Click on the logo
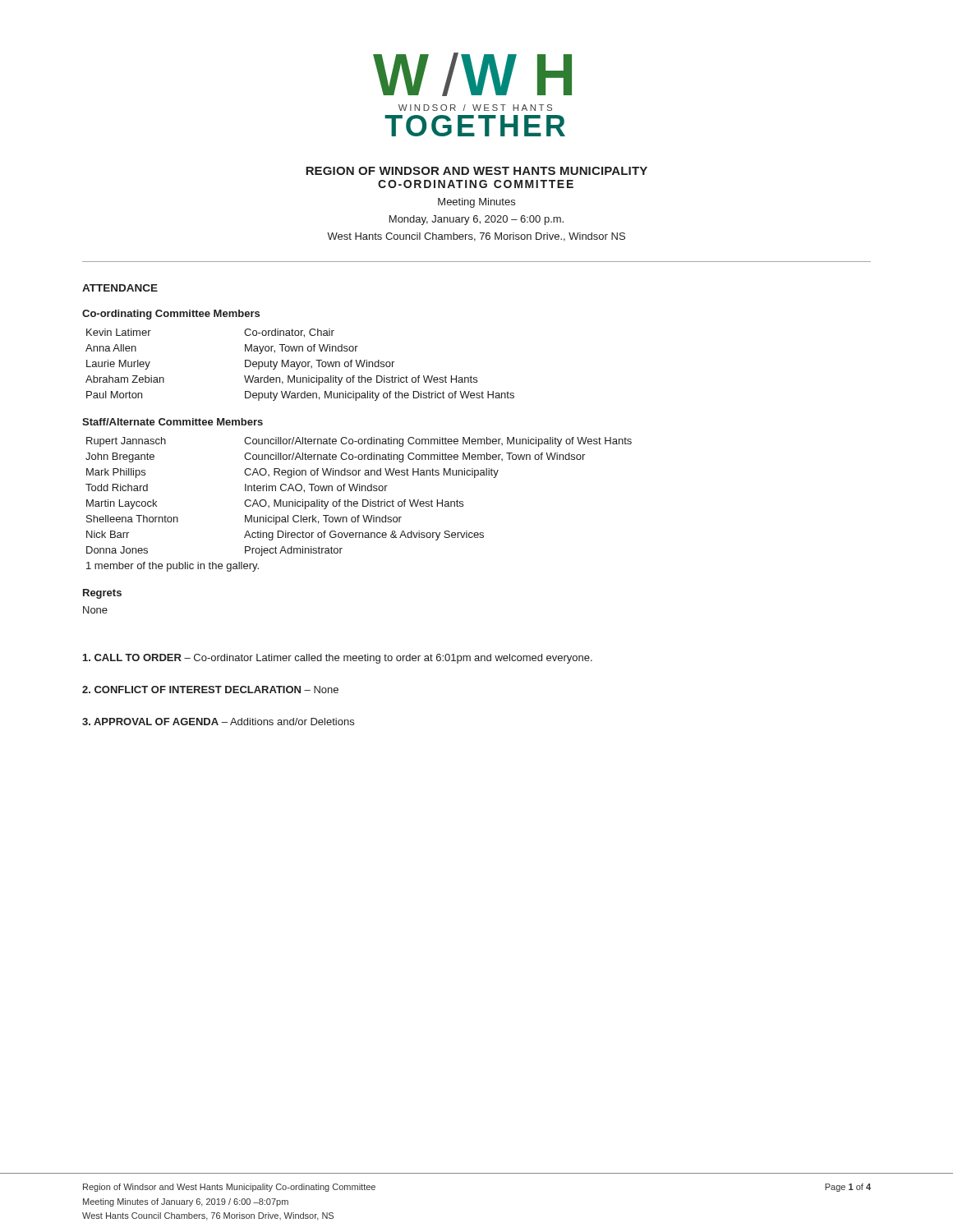Image resolution: width=953 pixels, height=1232 pixels. pos(476,94)
